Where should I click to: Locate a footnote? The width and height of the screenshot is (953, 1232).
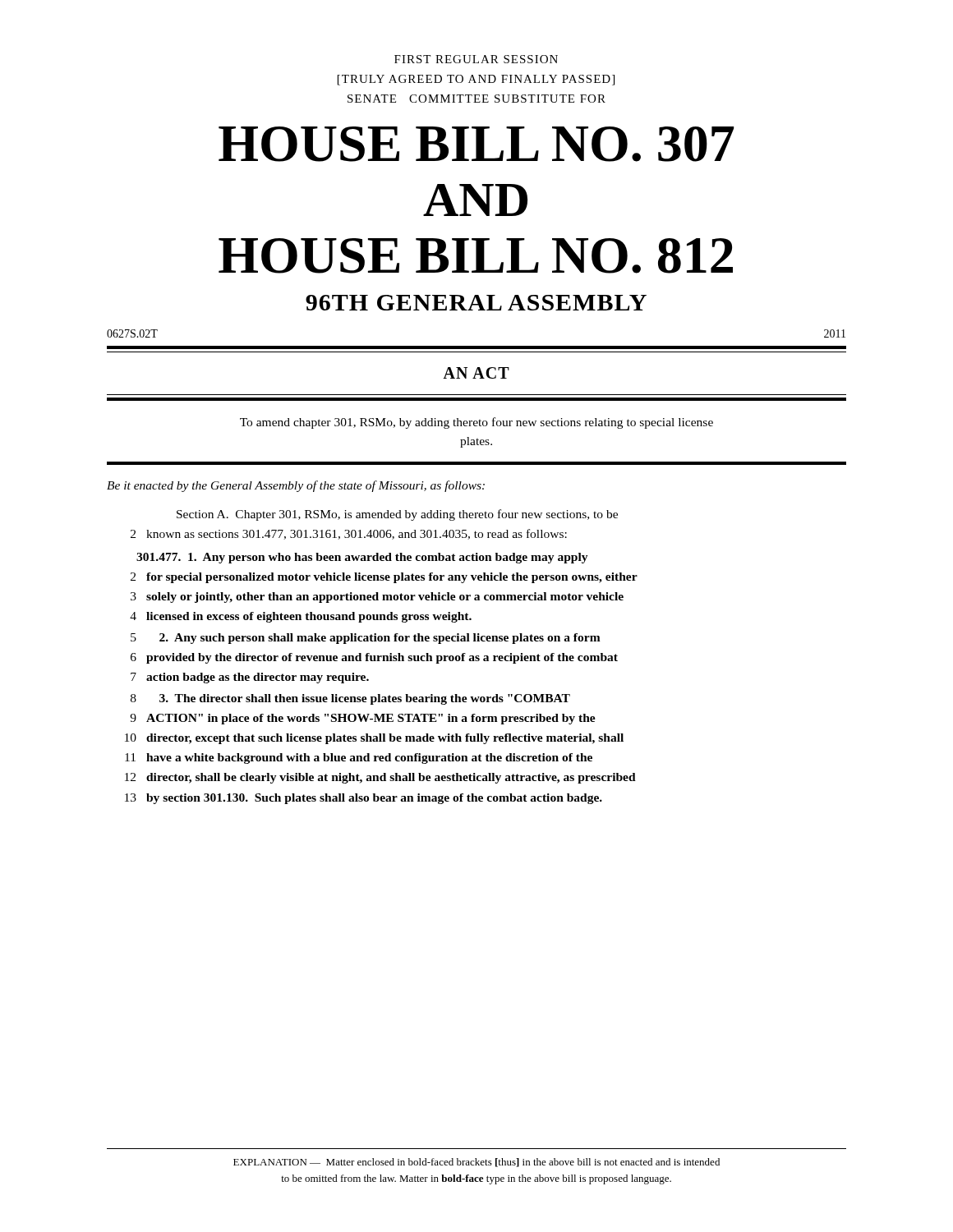pyautogui.click(x=476, y=1170)
